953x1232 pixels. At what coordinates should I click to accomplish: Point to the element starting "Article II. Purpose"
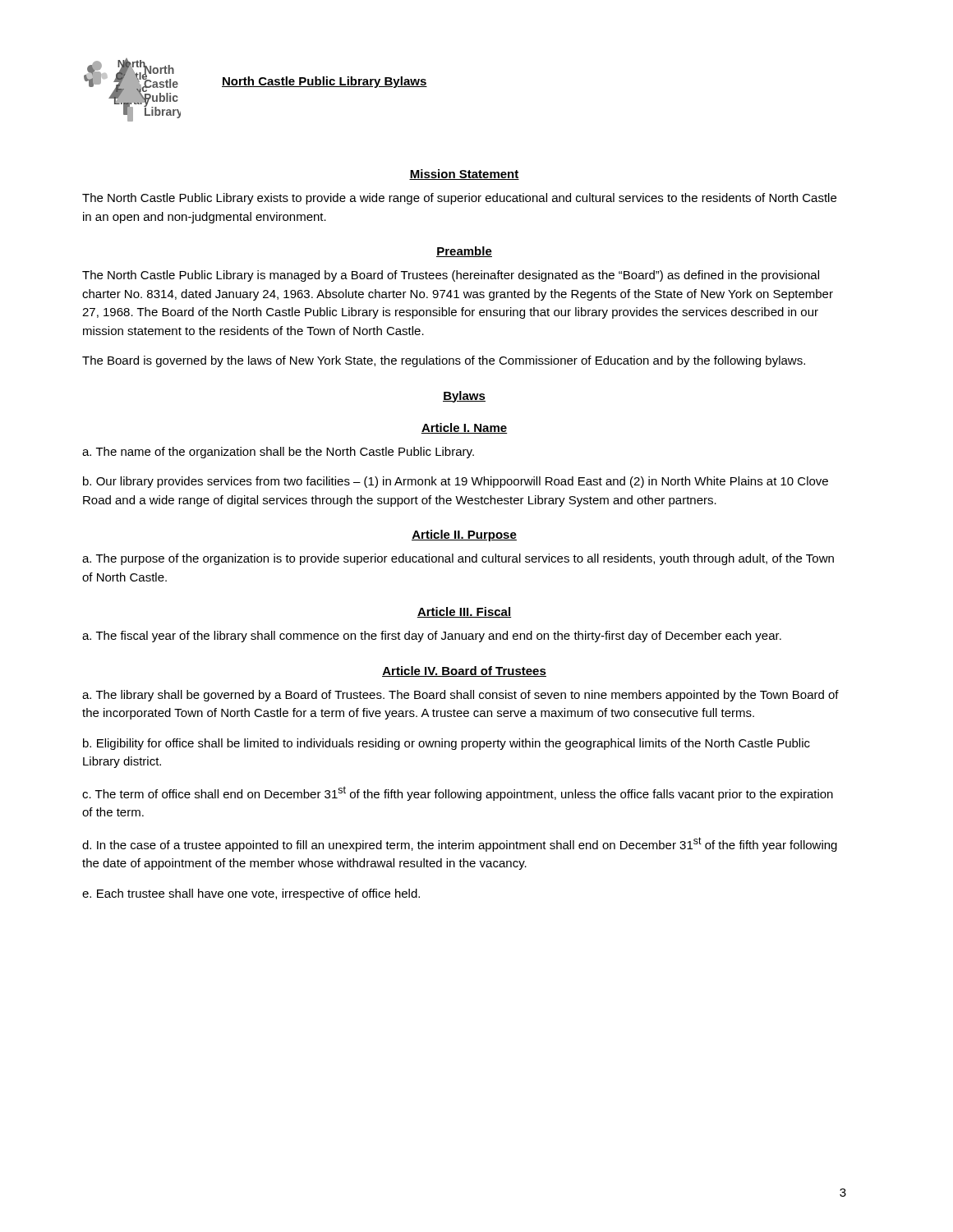[464, 534]
